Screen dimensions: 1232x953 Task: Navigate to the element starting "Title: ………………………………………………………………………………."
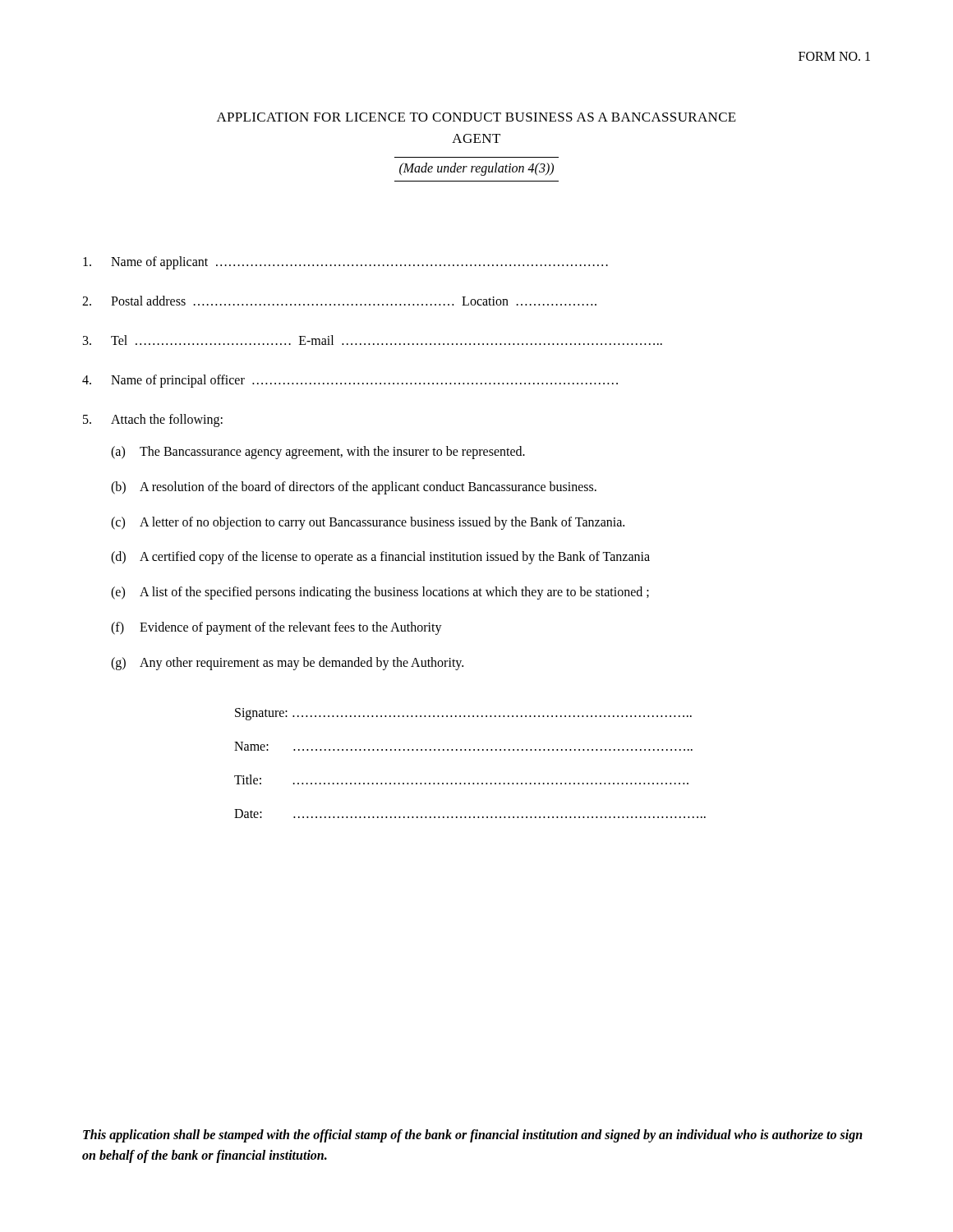(x=462, y=780)
